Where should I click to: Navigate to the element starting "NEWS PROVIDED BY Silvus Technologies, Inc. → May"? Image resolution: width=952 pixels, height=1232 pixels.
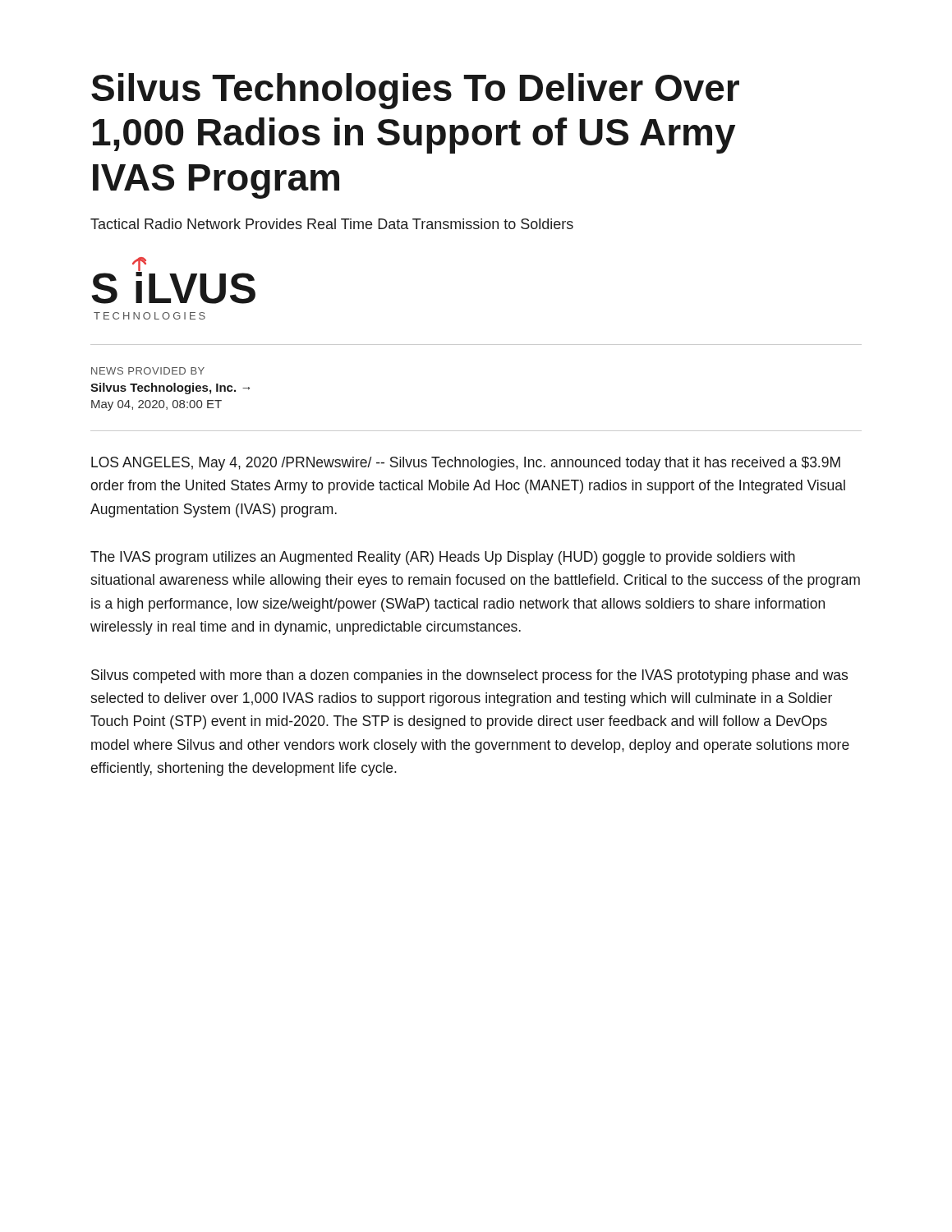[148, 371]
